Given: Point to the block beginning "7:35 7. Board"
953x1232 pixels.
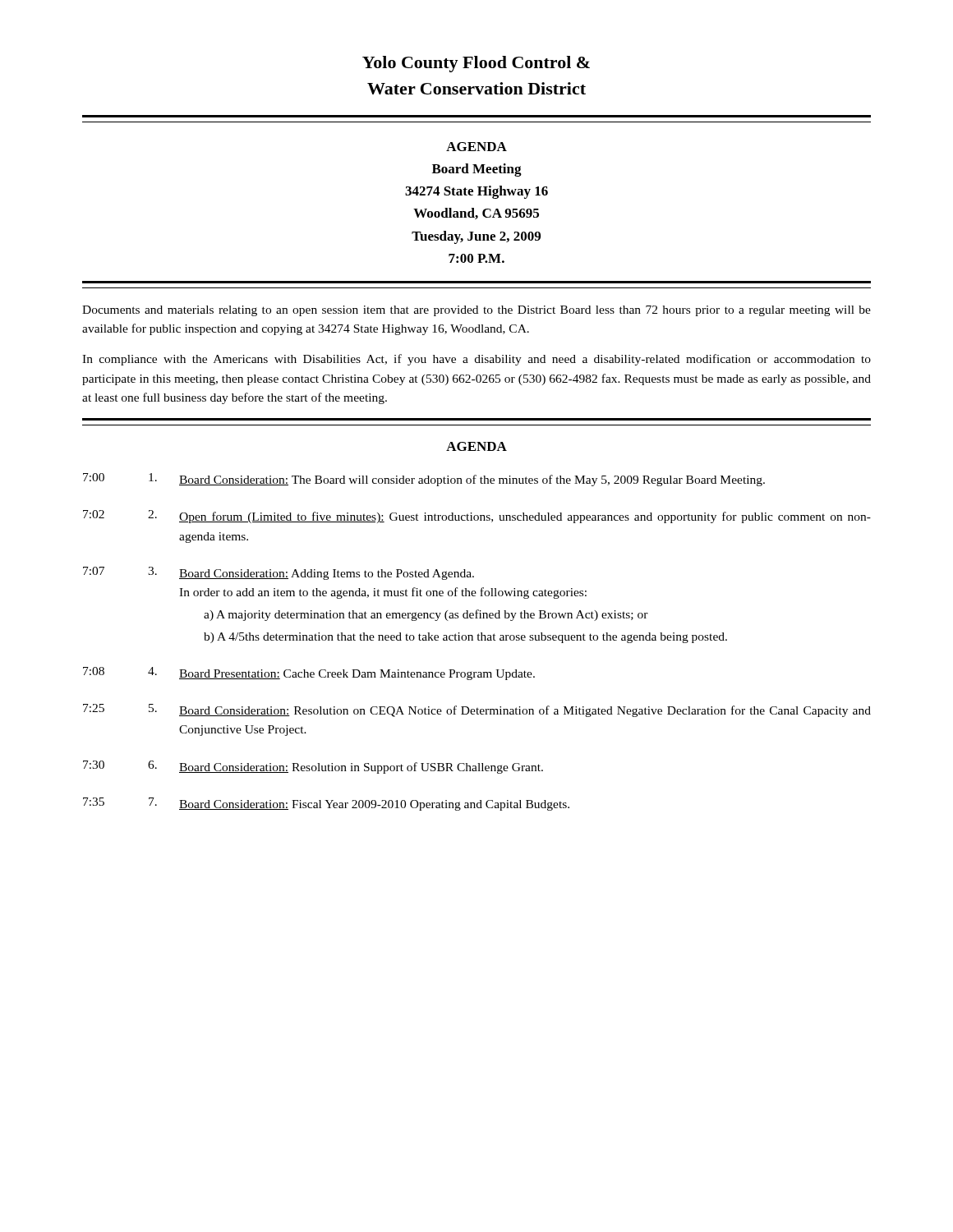Looking at the screenshot, I should [x=476, y=804].
